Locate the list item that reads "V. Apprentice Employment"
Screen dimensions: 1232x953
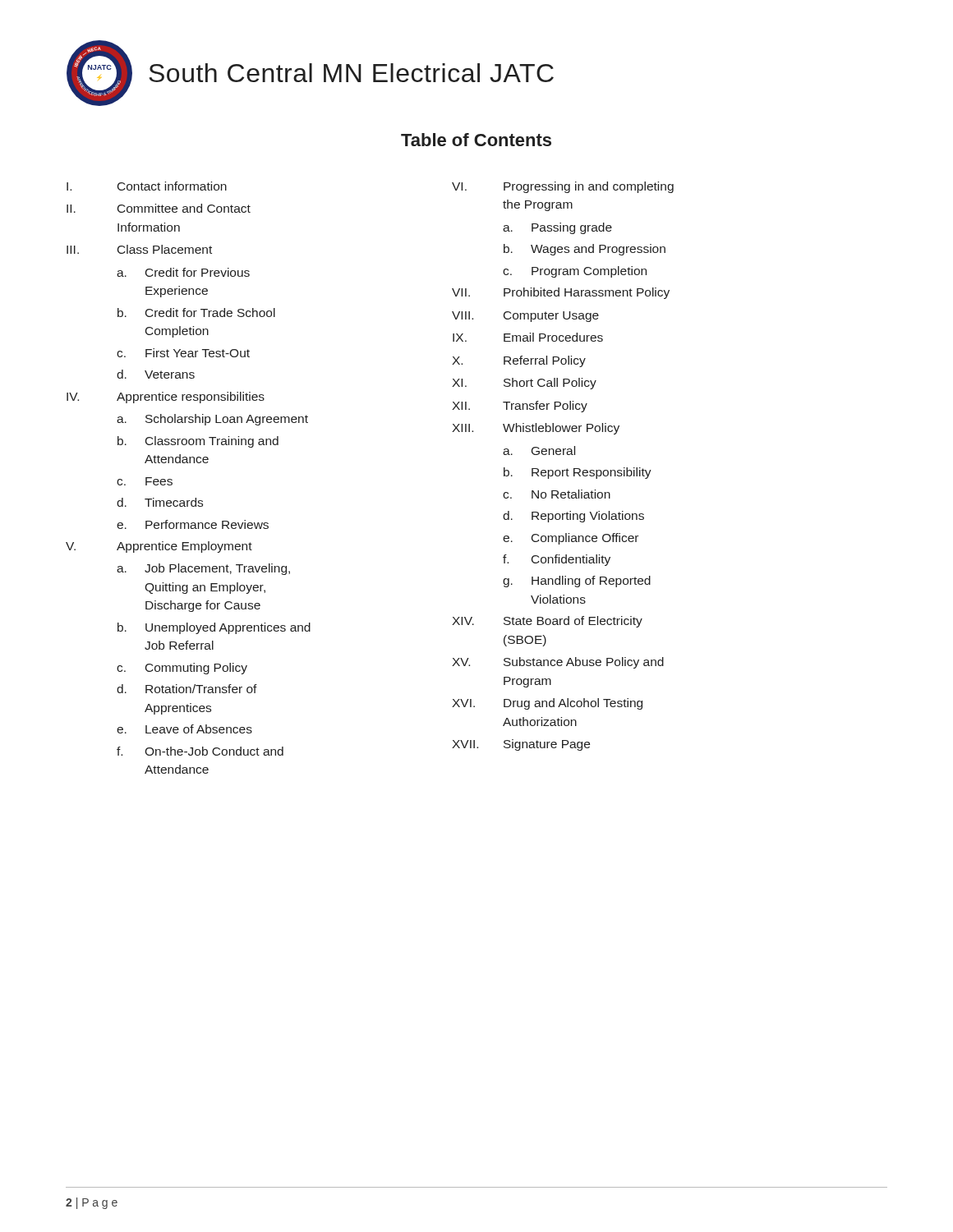pyautogui.click(x=242, y=546)
